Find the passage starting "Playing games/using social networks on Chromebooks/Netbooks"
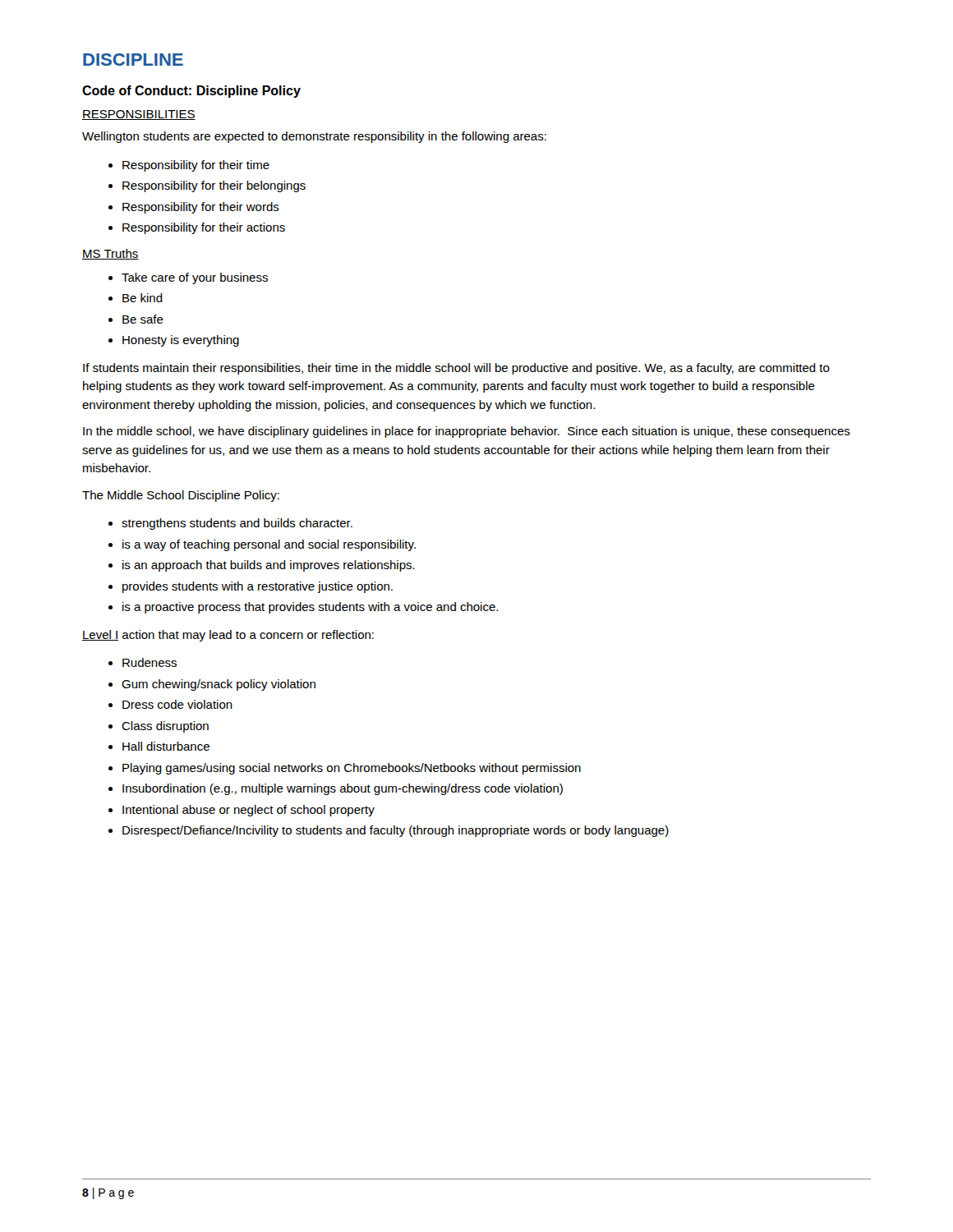 point(351,767)
